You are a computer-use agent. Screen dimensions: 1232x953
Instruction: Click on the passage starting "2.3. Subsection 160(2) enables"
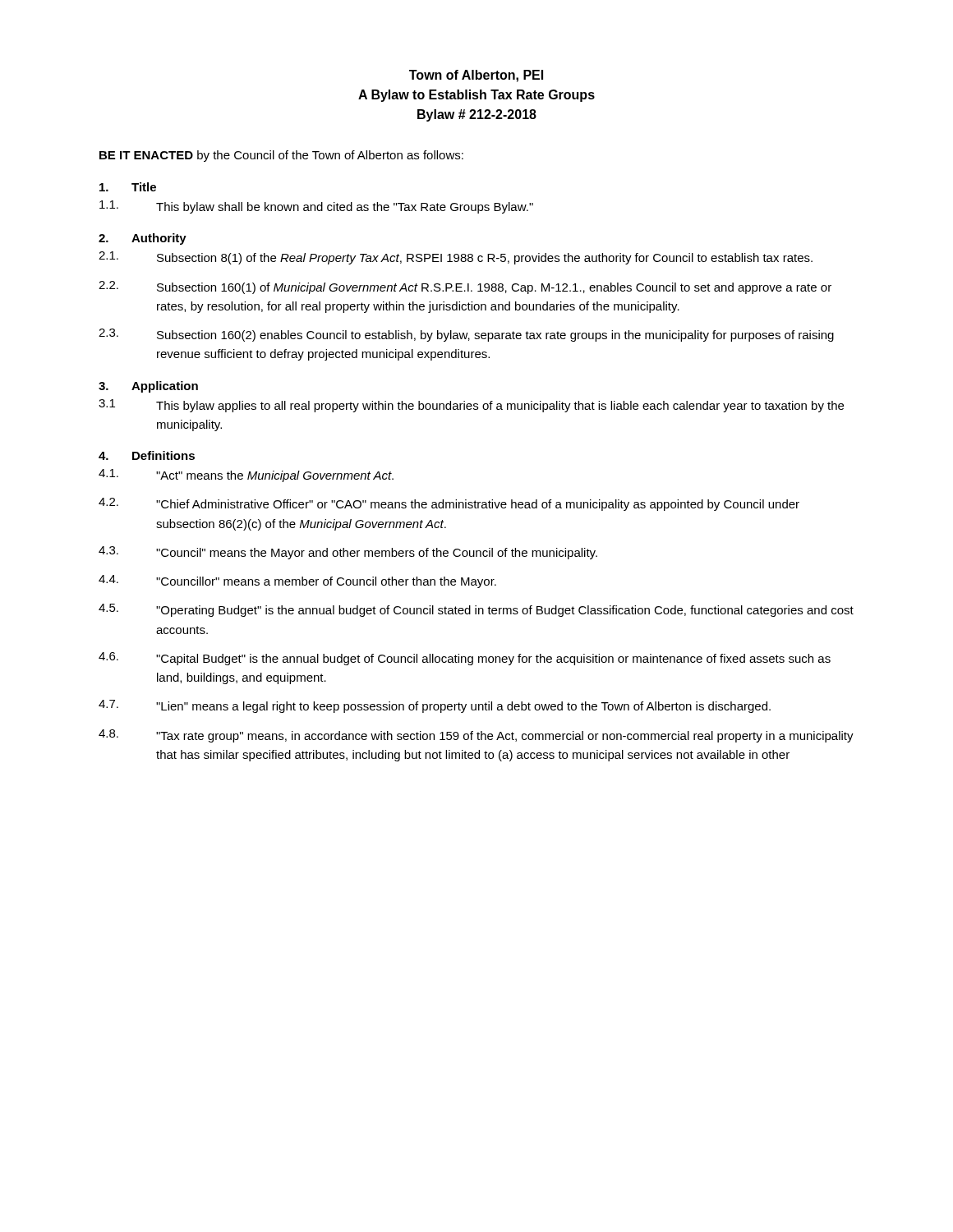pyautogui.click(x=476, y=344)
